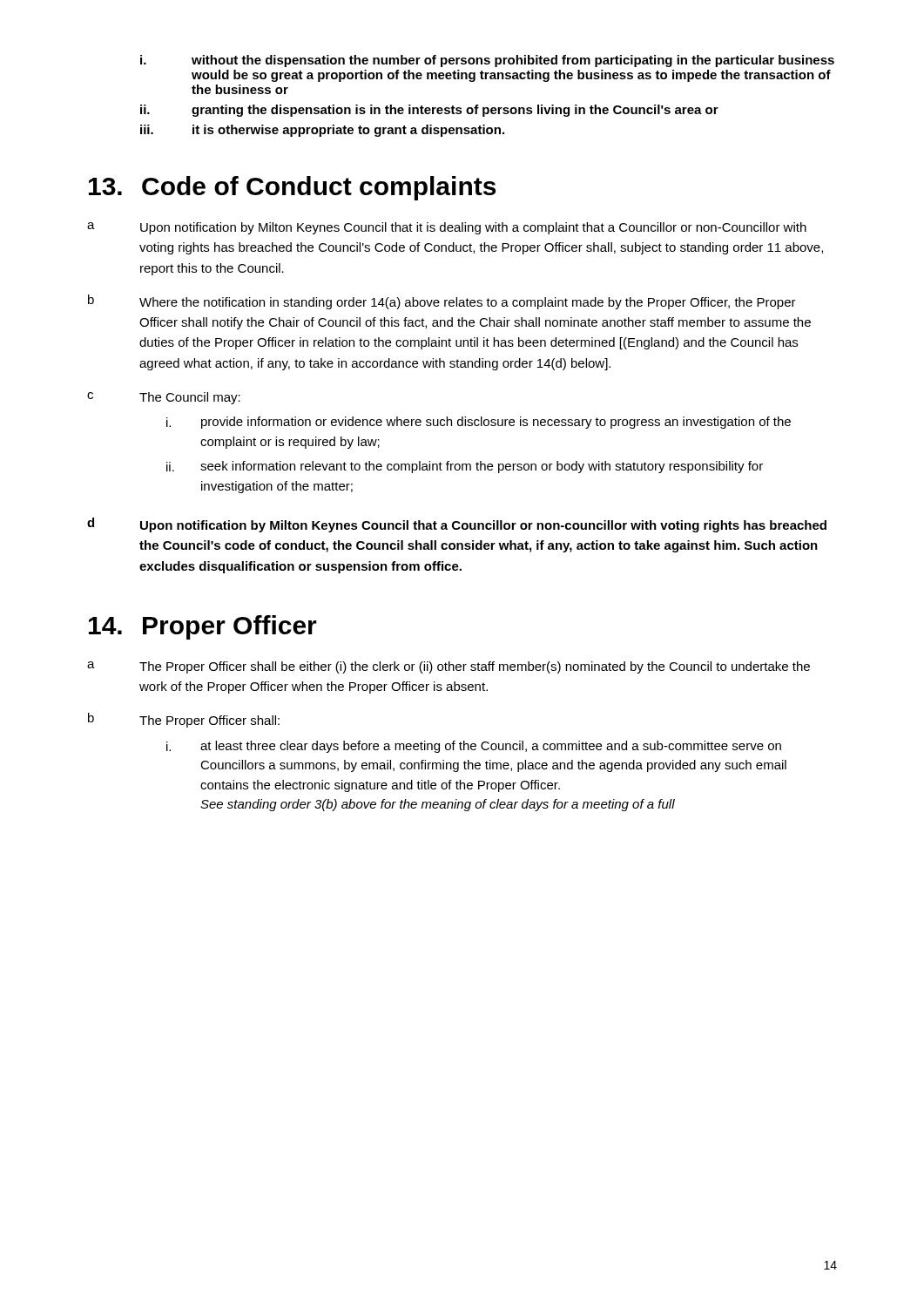Image resolution: width=924 pixels, height=1307 pixels.
Task: Select the text starting "ii. granting the dispensation"
Action: click(x=488, y=109)
